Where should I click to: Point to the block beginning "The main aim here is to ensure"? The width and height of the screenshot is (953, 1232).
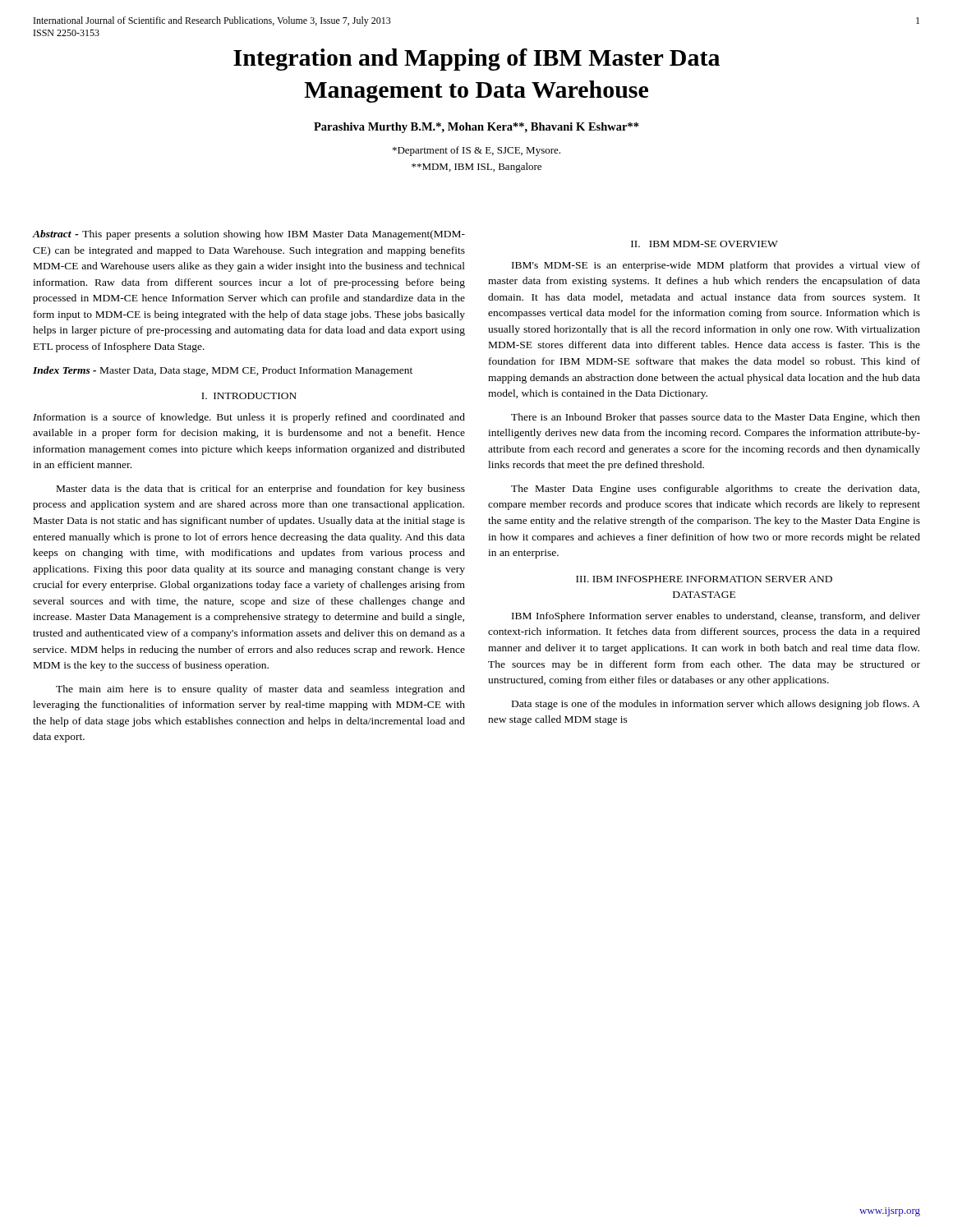pos(249,713)
